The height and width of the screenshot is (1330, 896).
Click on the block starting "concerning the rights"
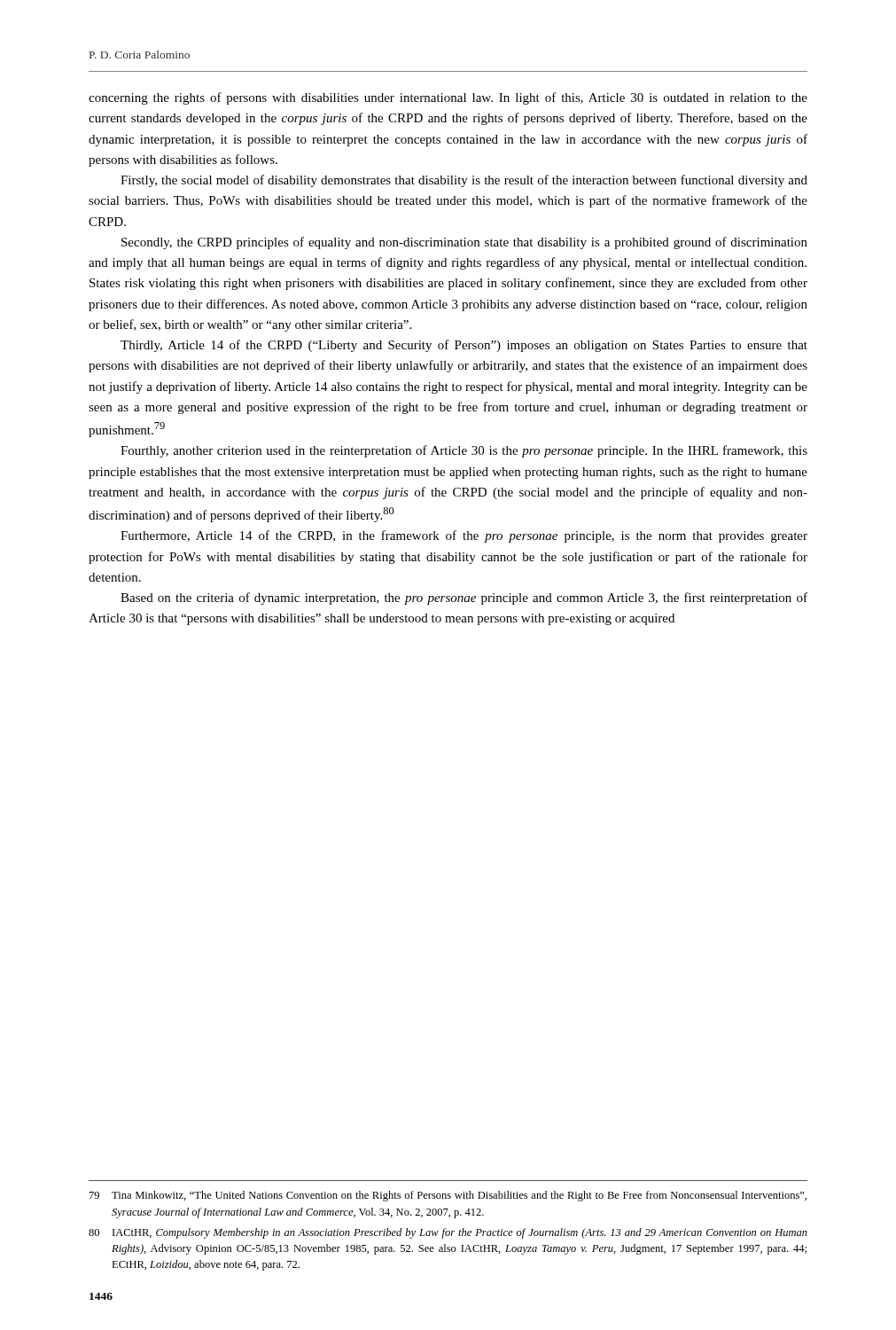448,129
